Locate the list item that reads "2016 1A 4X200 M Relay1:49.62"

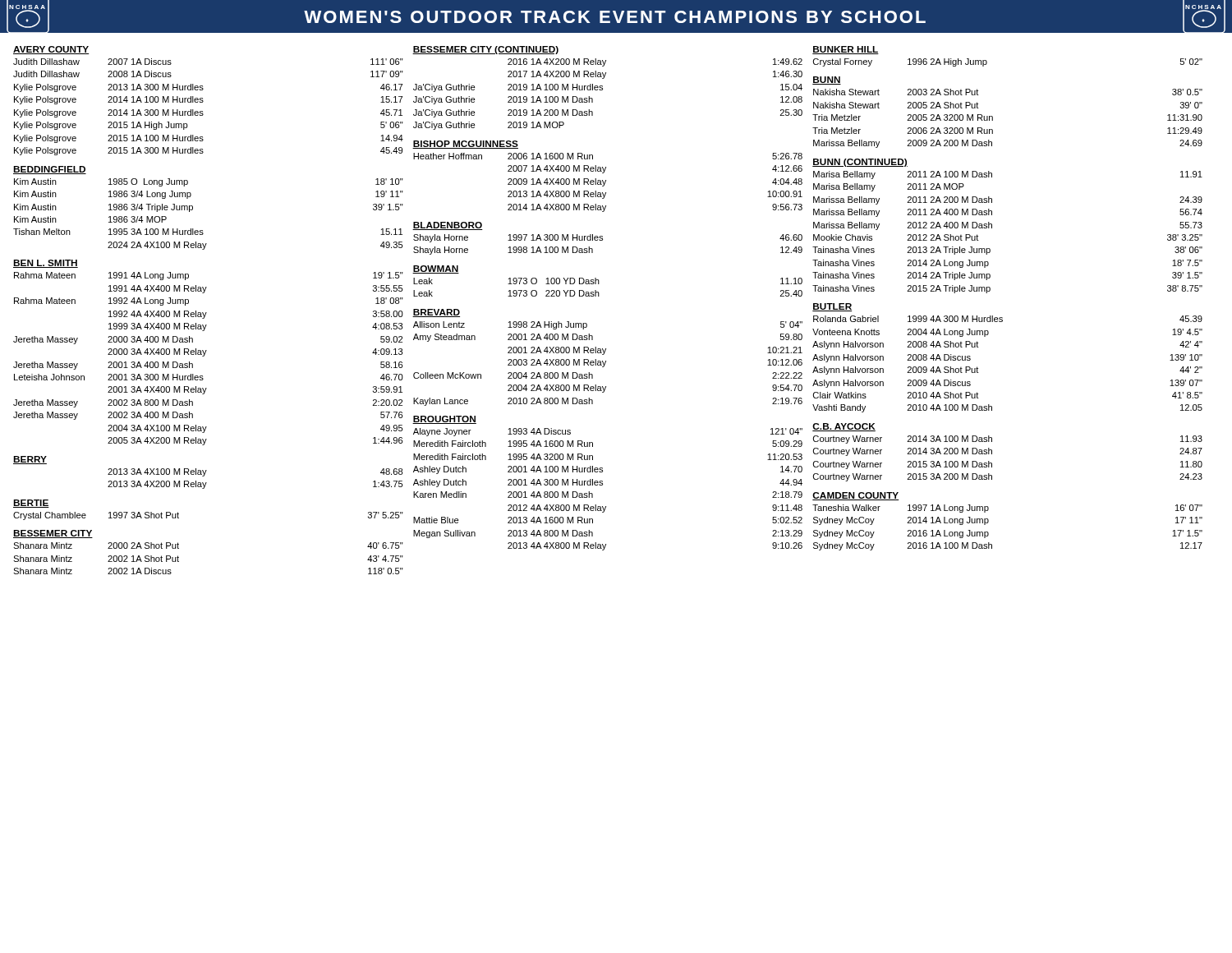click(x=557, y=62)
